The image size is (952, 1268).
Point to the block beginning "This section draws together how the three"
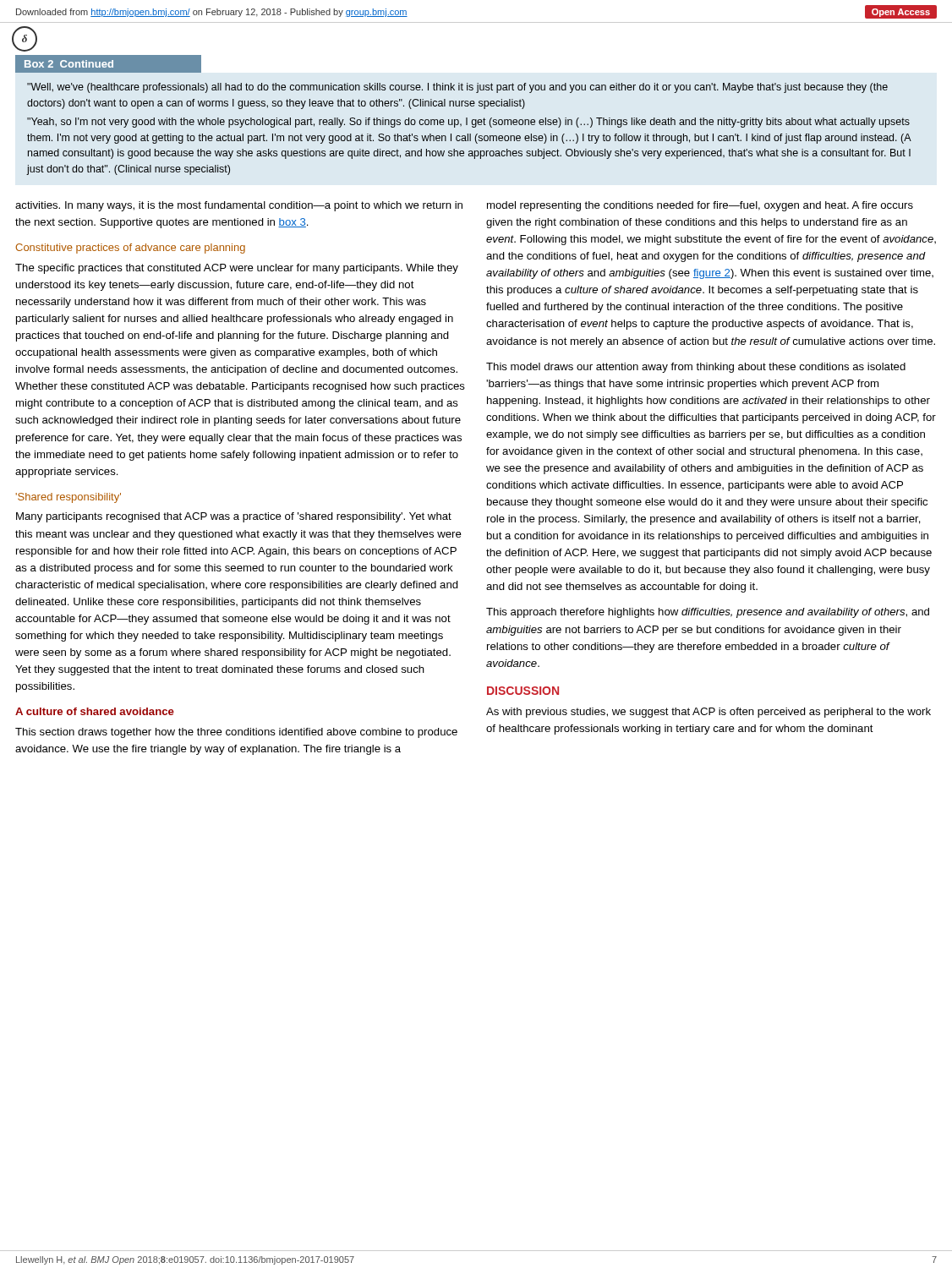click(236, 740)
